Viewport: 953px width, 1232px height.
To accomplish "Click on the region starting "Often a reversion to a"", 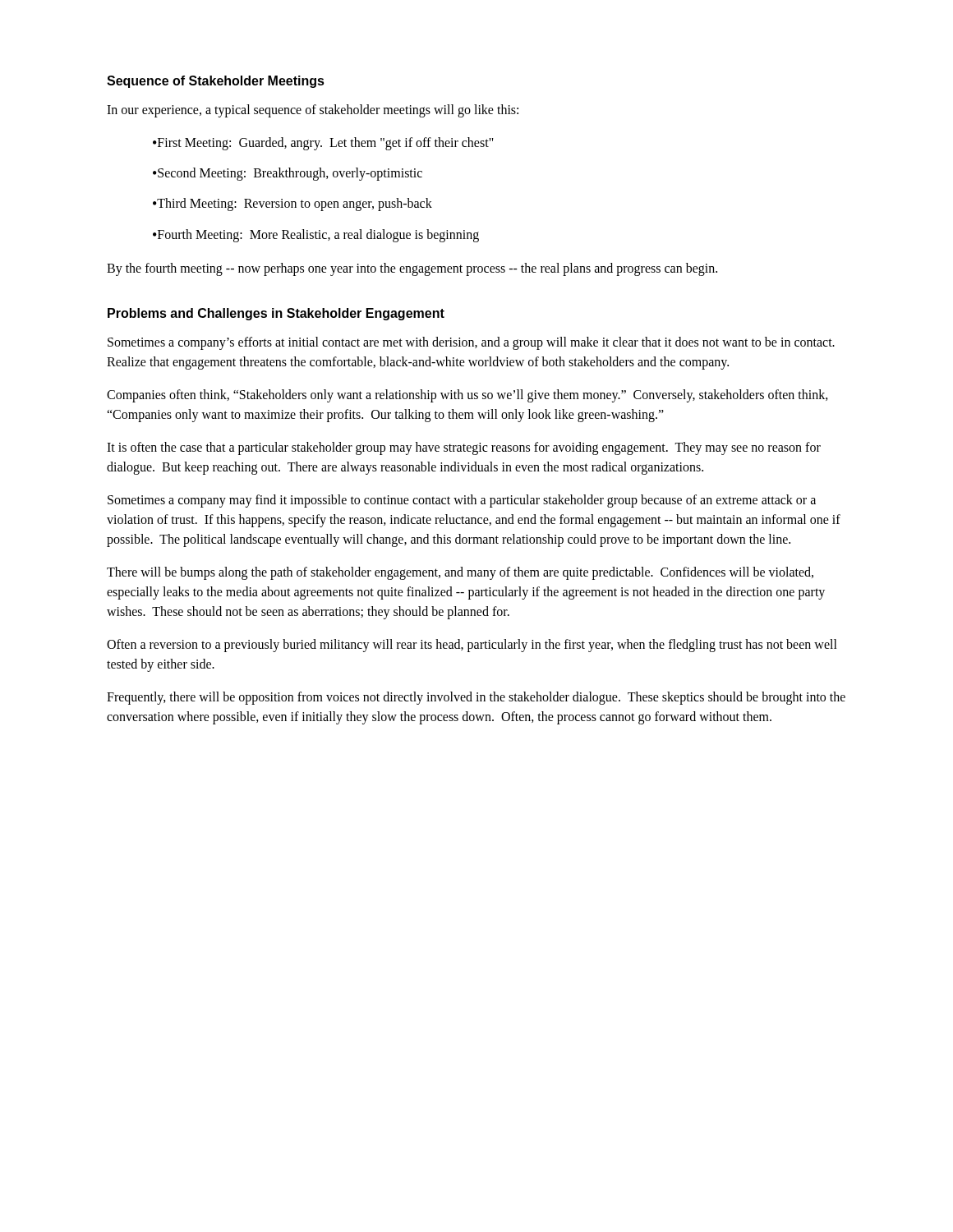I will click(x=472, y=654).
